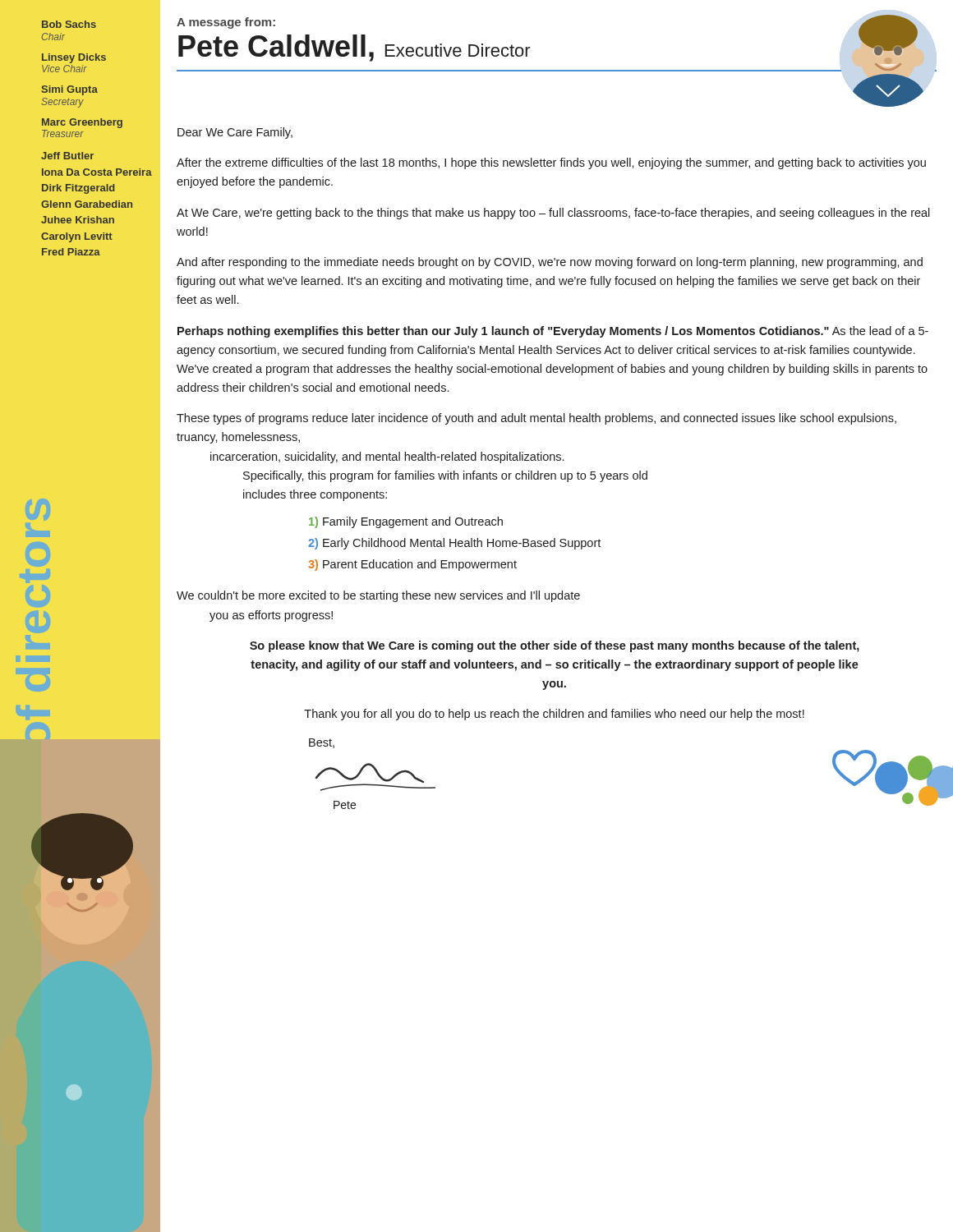Find the text block starting "At We Care, we're getting back to"
The height and width of the screenshot is (1232, 953).
pyautogui.click(x=553, y=222)
